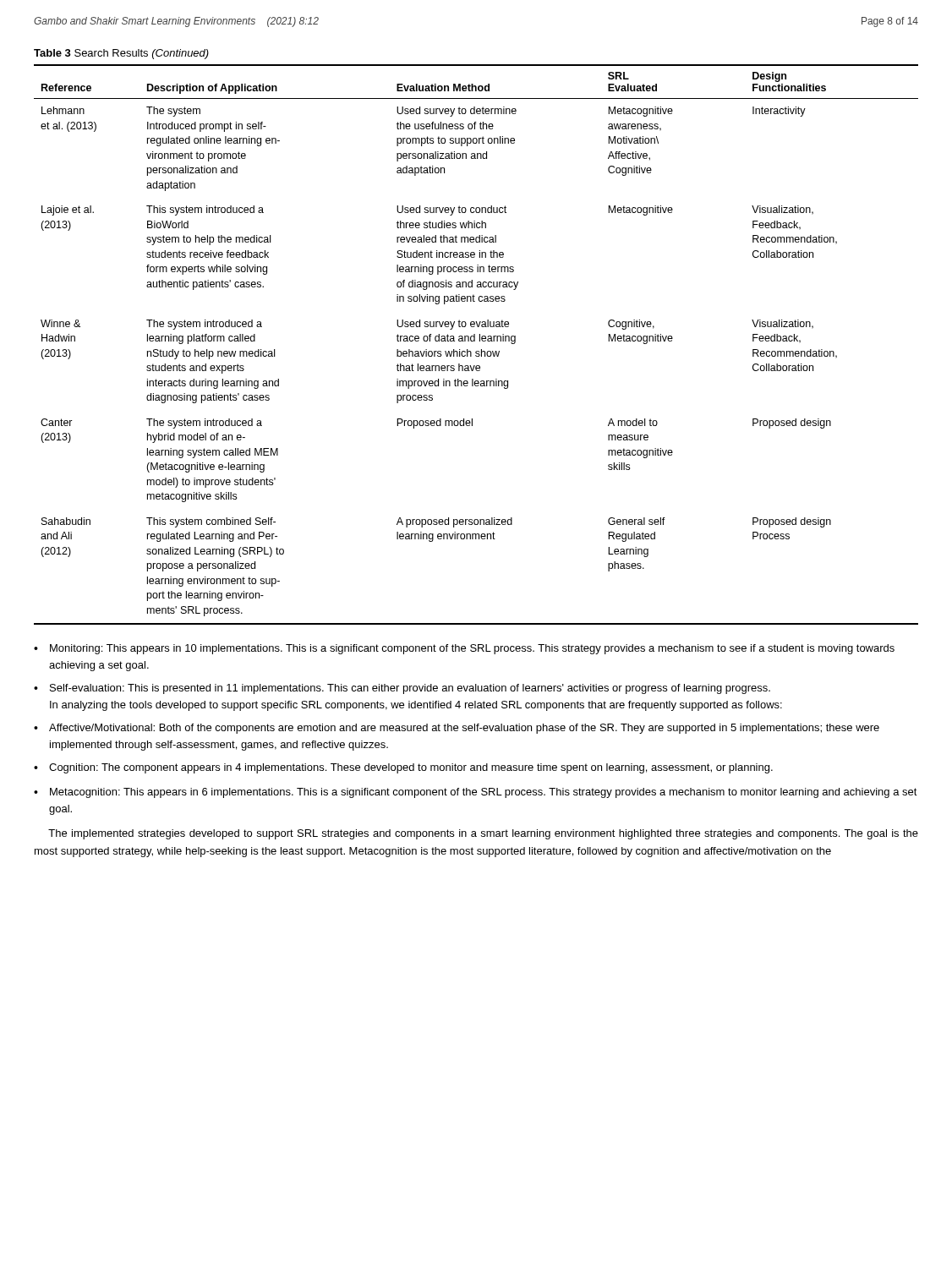Click on the list item with the text "• Affective/Motivational: Both of the"
952x1268 pixels.
coord(476,736)
